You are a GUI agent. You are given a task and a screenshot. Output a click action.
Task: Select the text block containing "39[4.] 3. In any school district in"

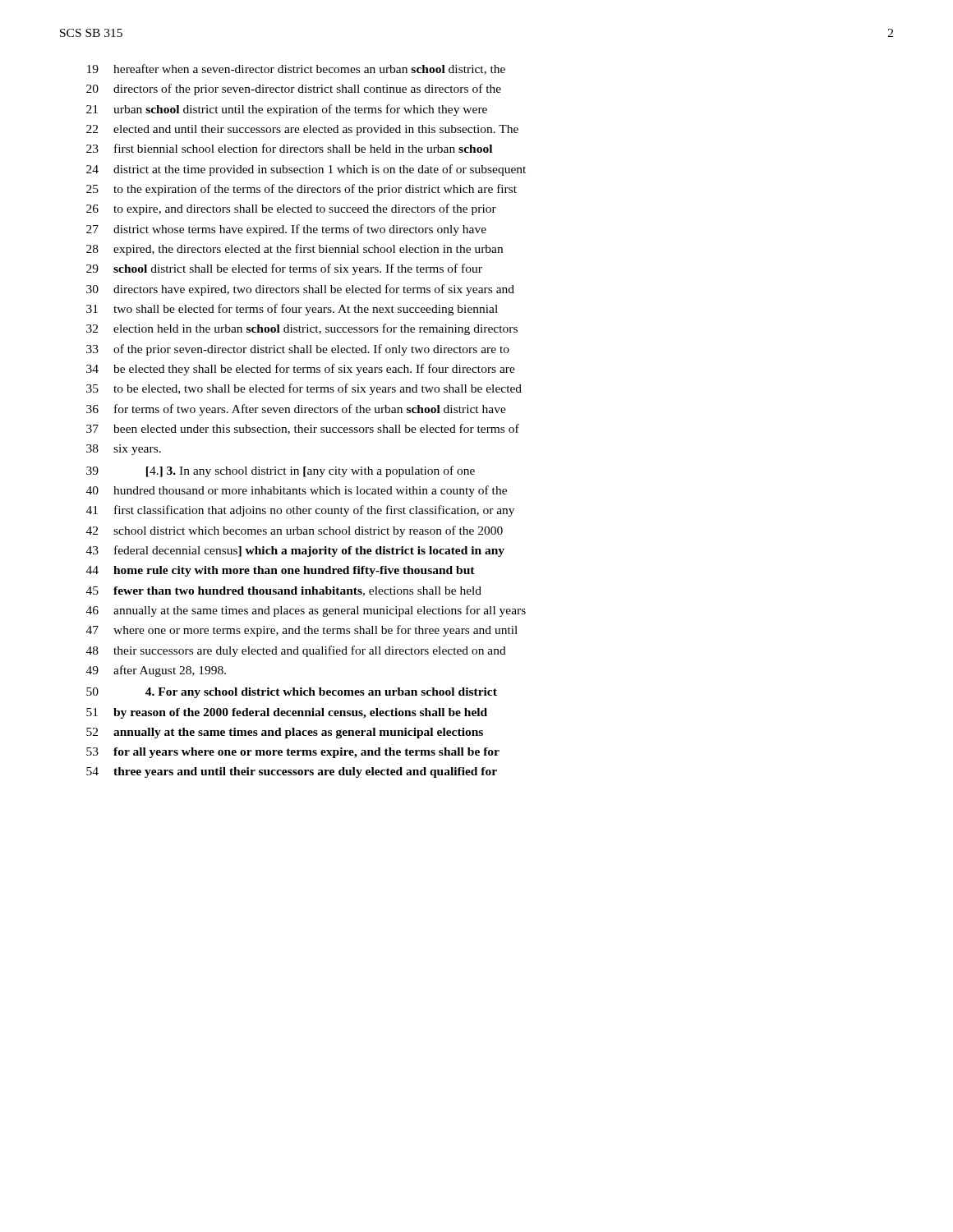click(476, 570)
